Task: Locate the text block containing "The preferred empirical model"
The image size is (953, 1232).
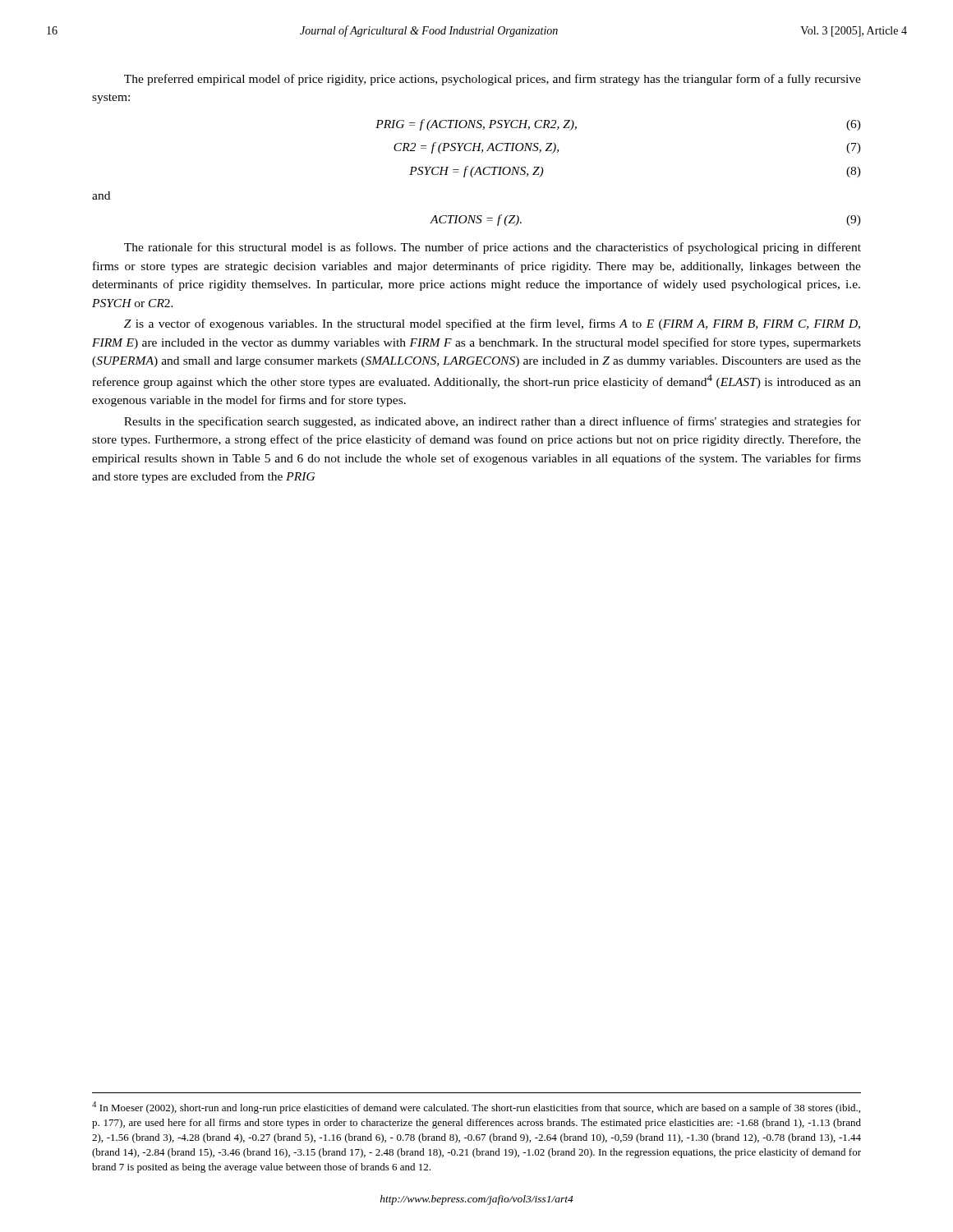Action: tap(476, 88)
